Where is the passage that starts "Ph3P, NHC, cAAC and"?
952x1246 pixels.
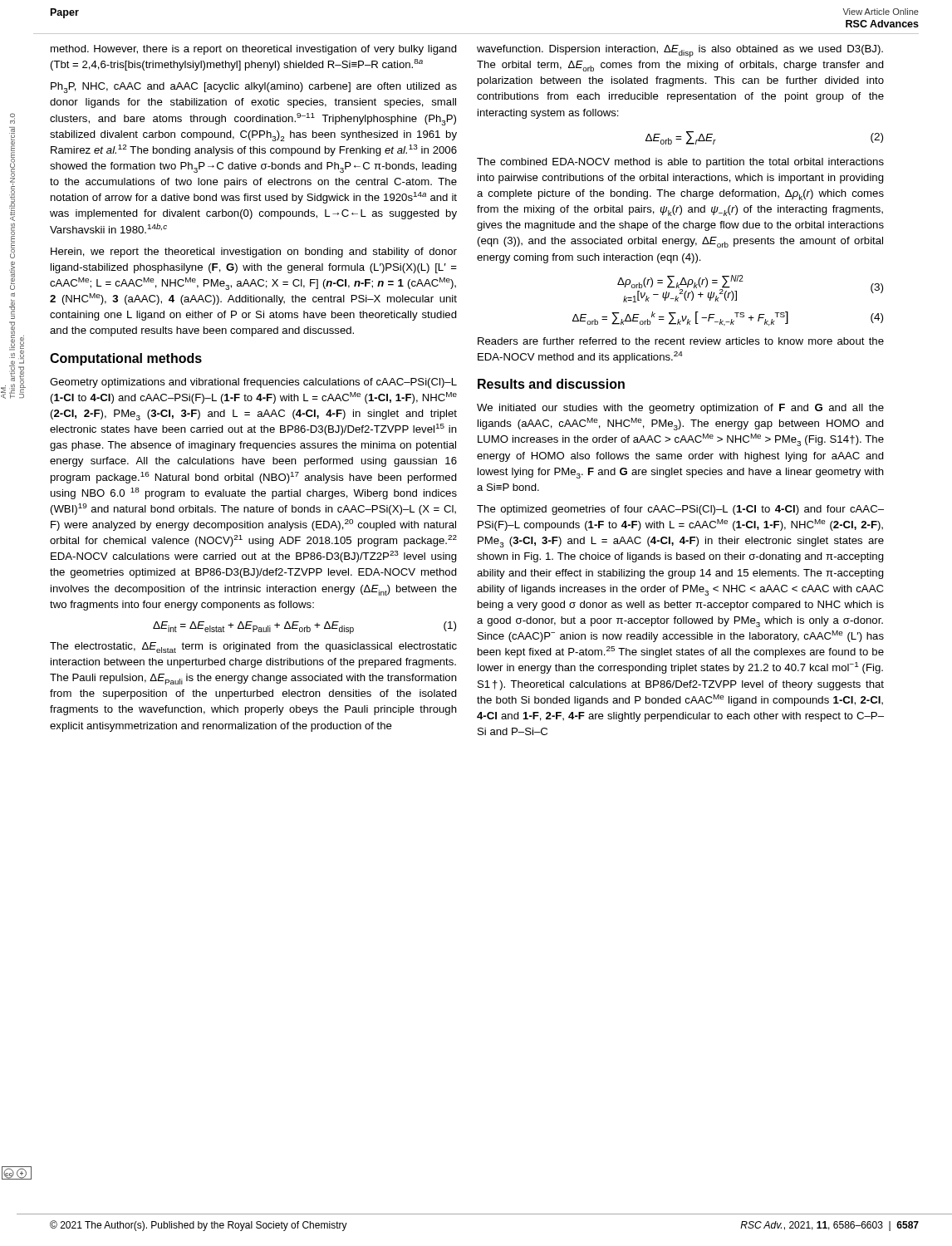[x=253, y=158]
